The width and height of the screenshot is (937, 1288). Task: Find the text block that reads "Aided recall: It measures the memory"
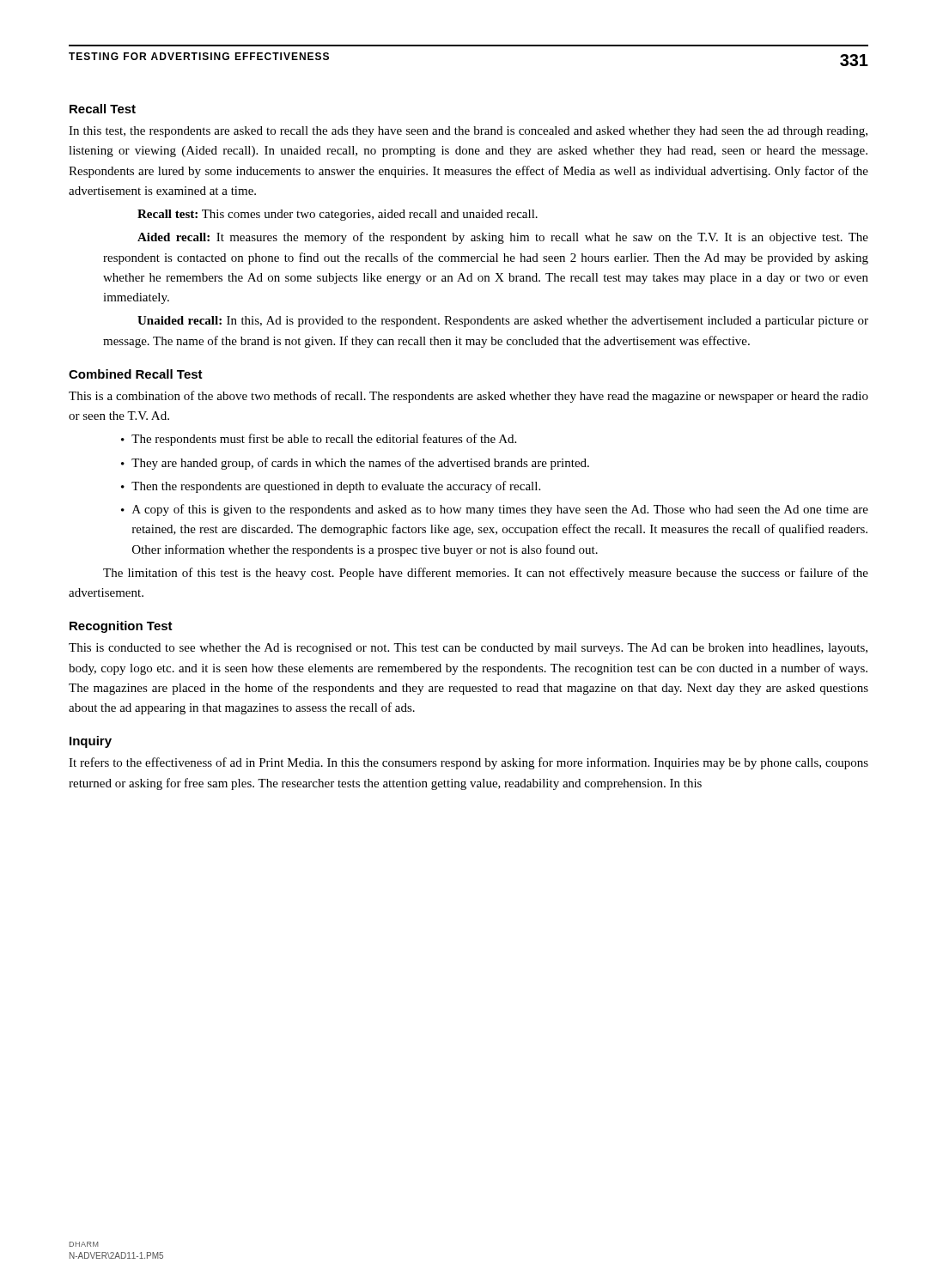pos(486,267)
